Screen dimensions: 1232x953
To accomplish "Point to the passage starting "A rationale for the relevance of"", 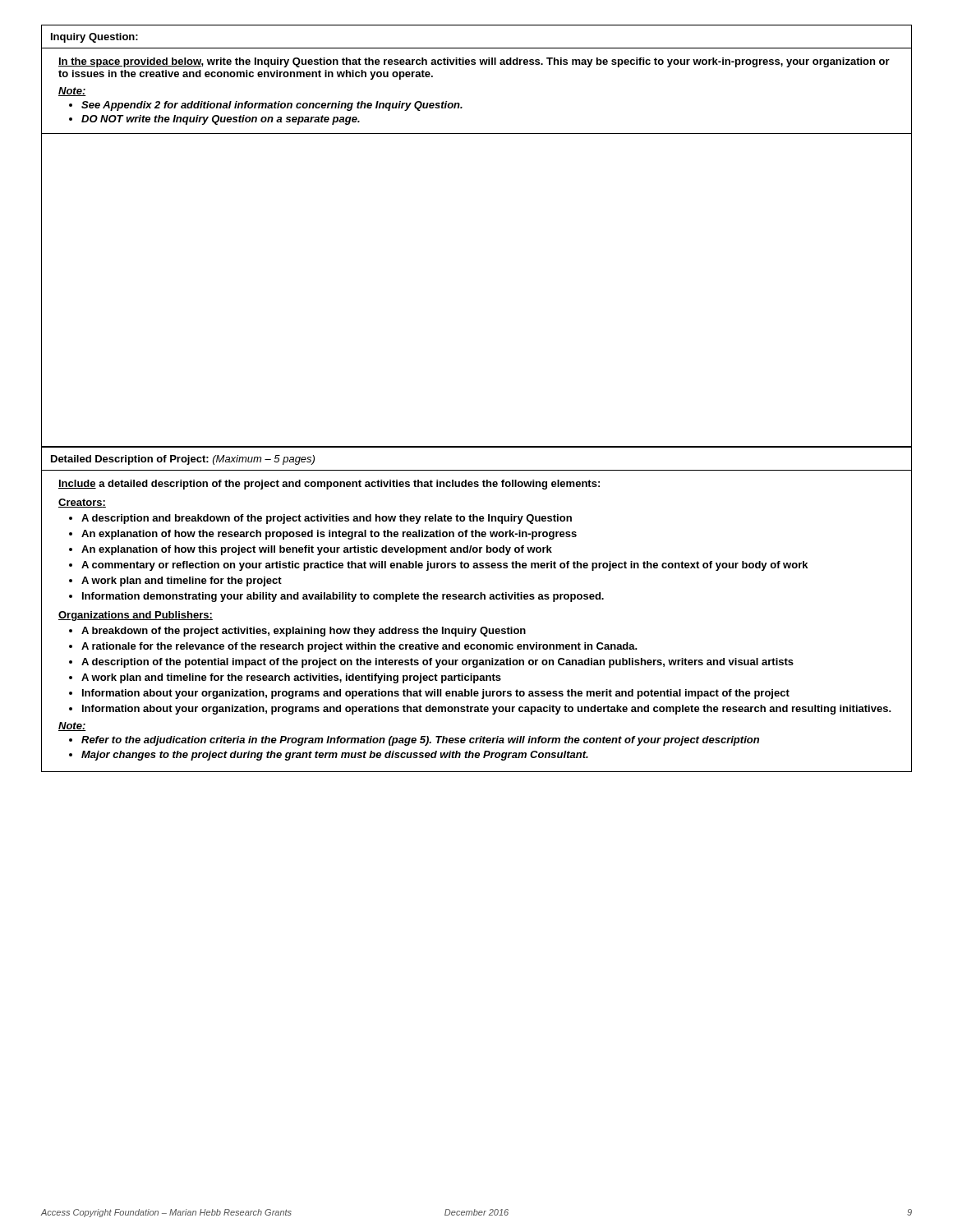I will (x=359, y=646).
